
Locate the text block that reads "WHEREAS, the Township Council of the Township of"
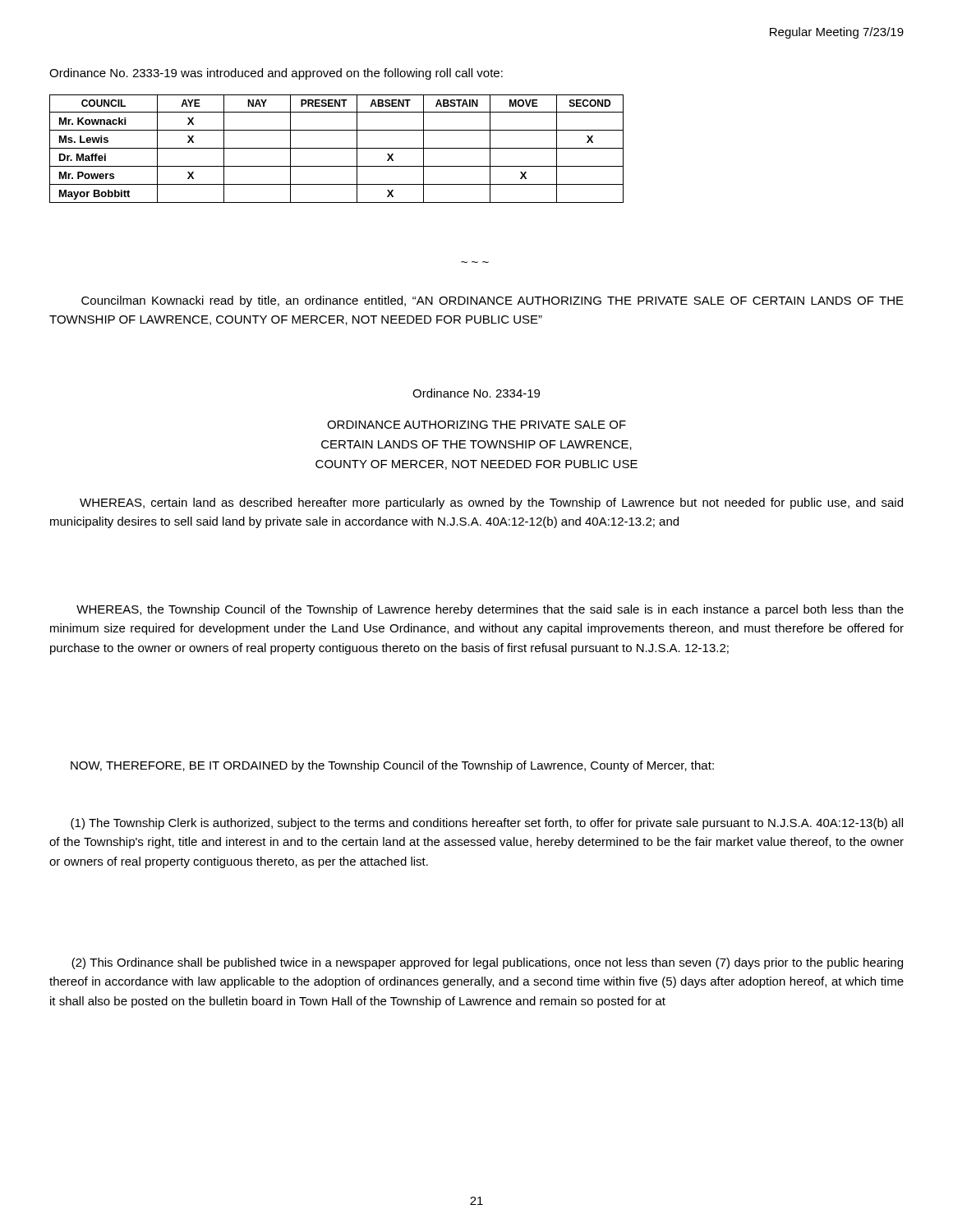[476, 628]
